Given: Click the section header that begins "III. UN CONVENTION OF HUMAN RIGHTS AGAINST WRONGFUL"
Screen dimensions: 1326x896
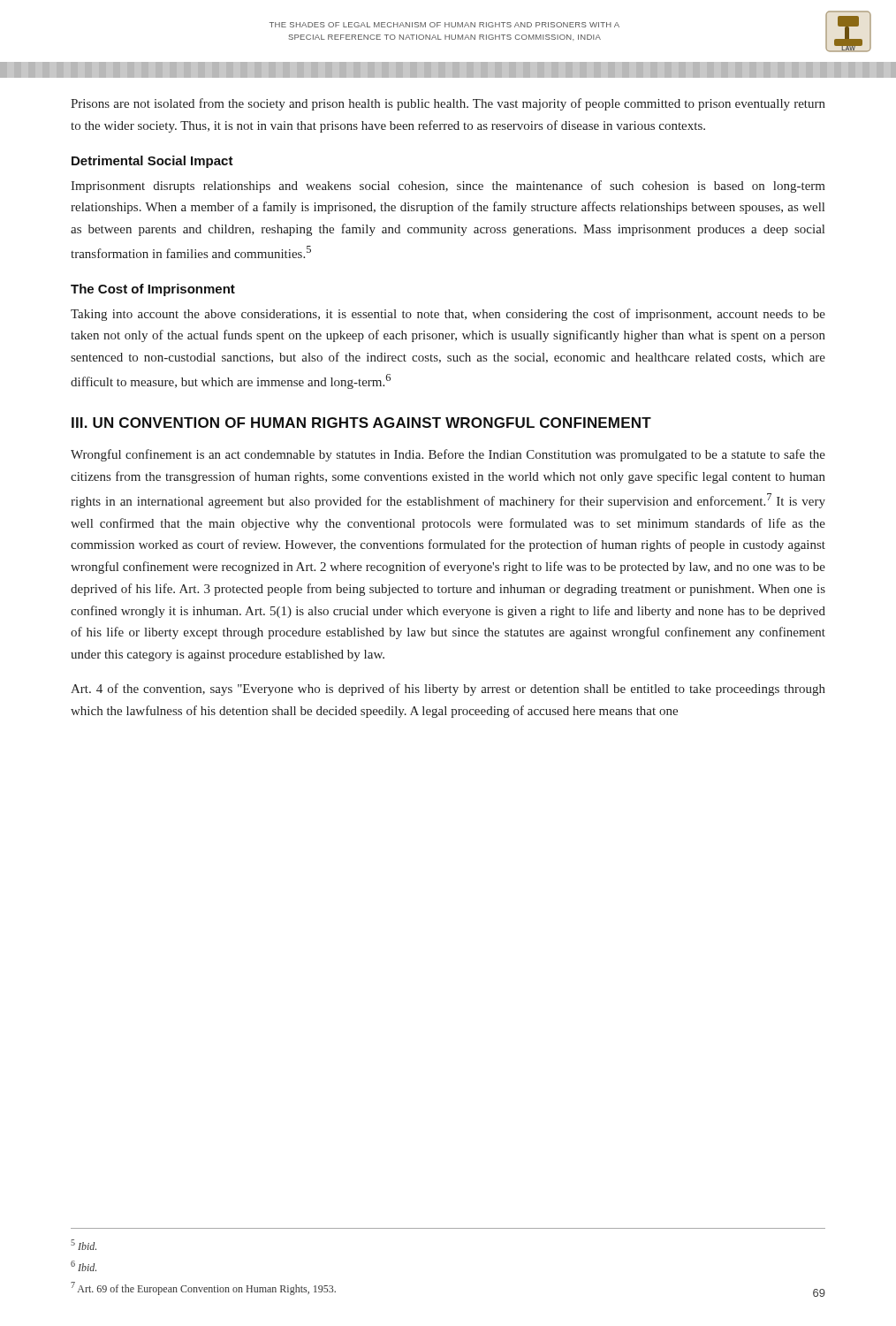Looking at the screenshot, I should (x=361, y=423).
